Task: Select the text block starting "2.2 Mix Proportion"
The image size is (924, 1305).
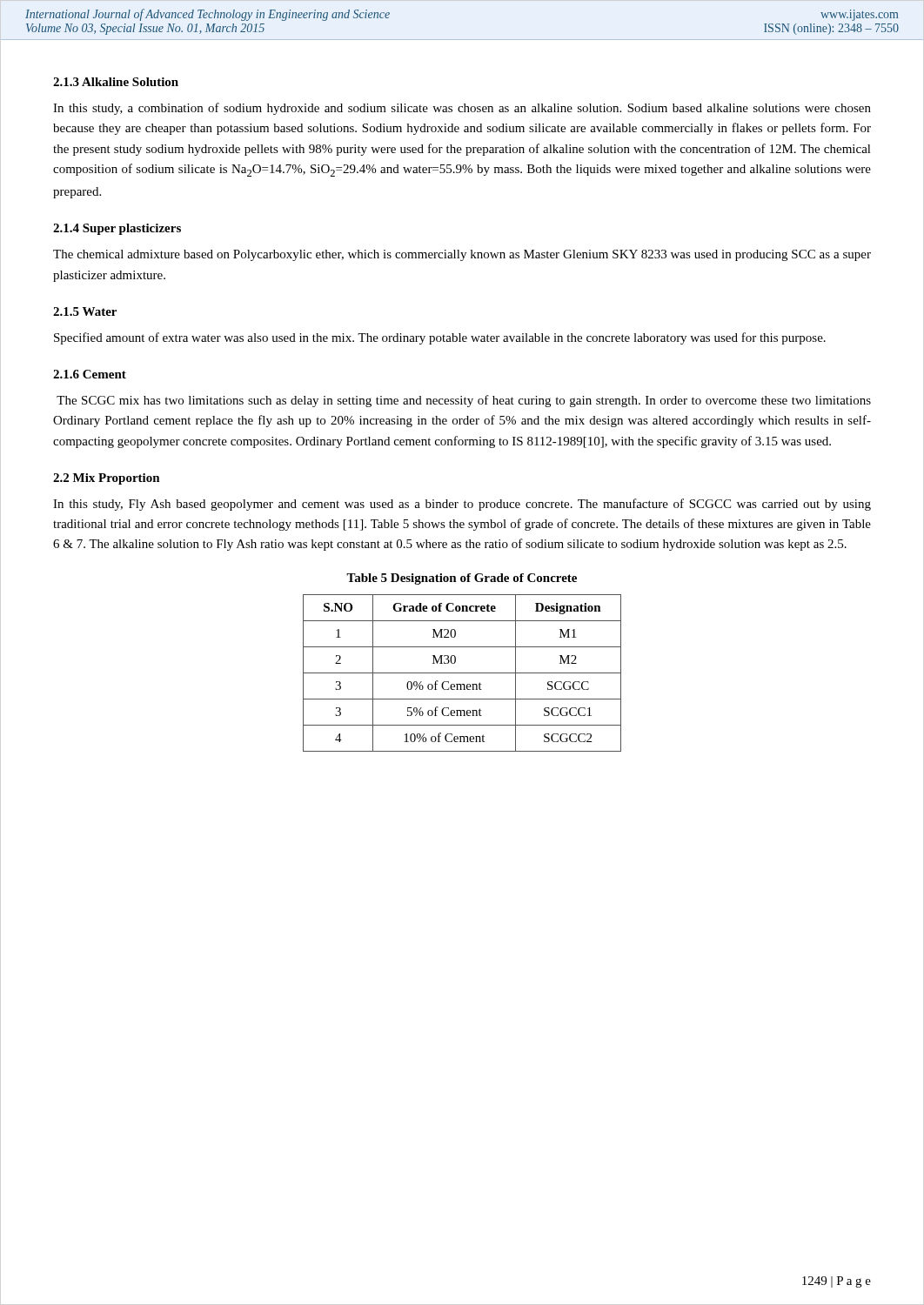Action: [106, 477]
